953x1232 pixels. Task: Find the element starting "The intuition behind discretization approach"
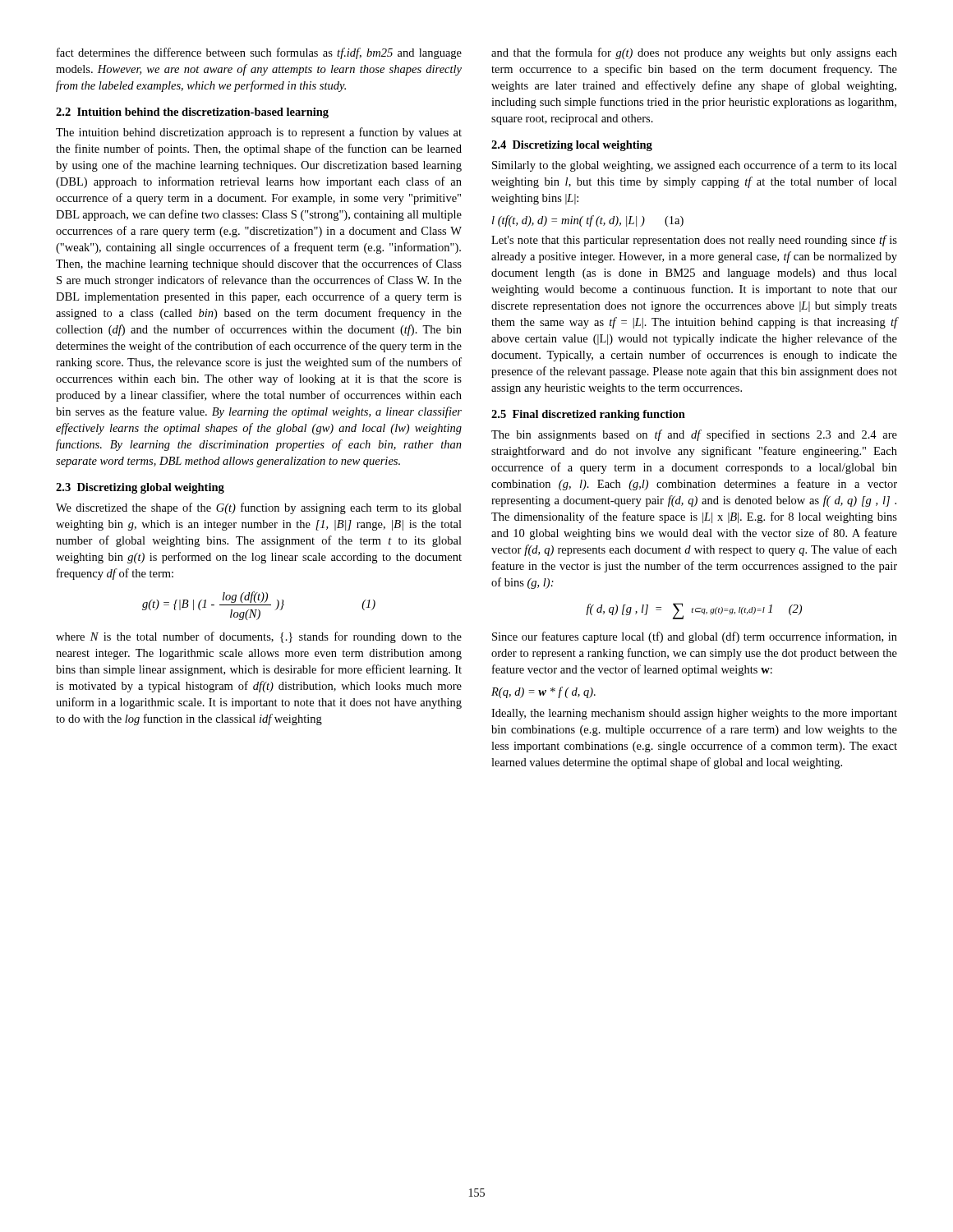pos(259,297)
